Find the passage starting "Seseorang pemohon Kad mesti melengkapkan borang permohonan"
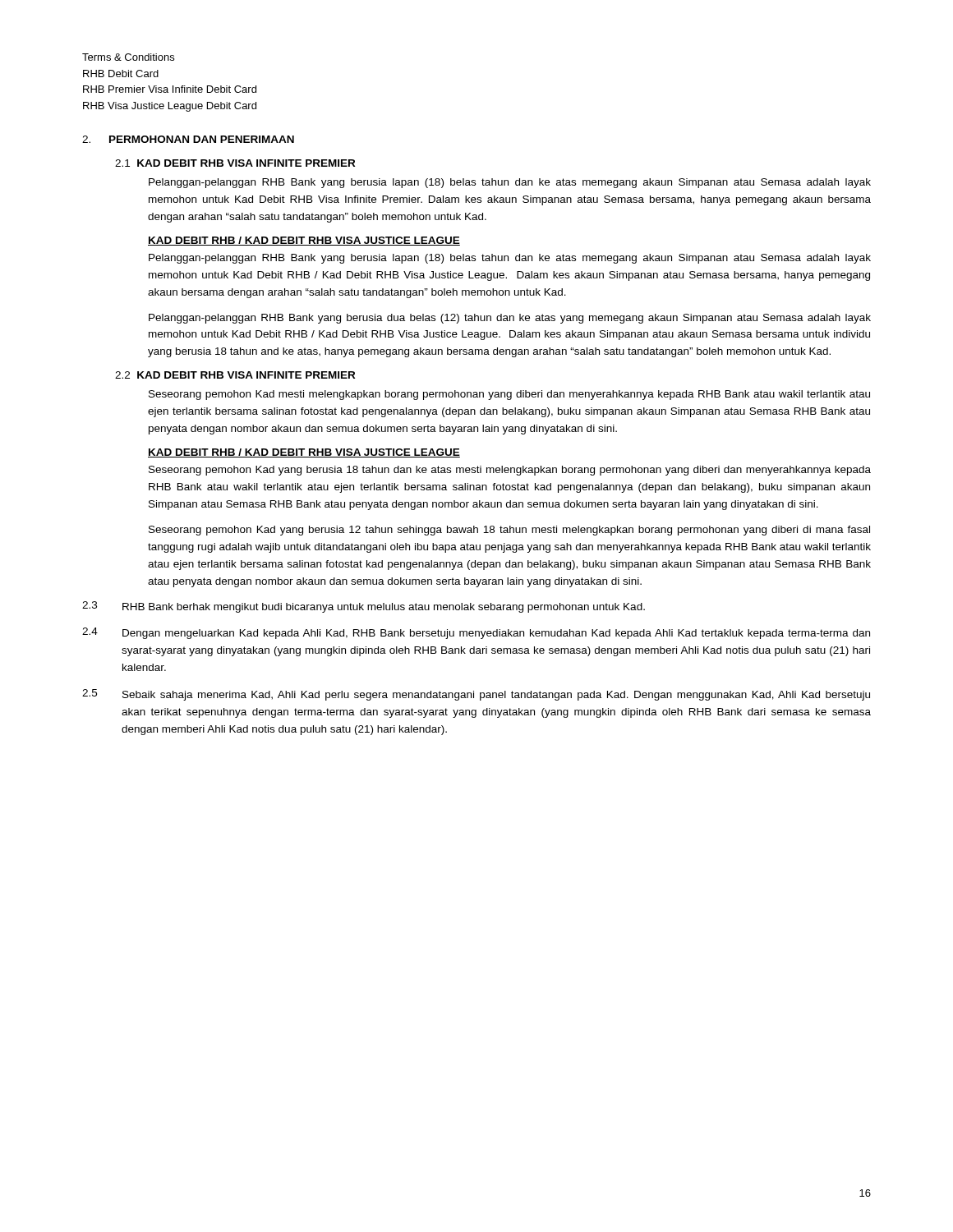This screenshot has width=953, height=1232. (509, 411)
